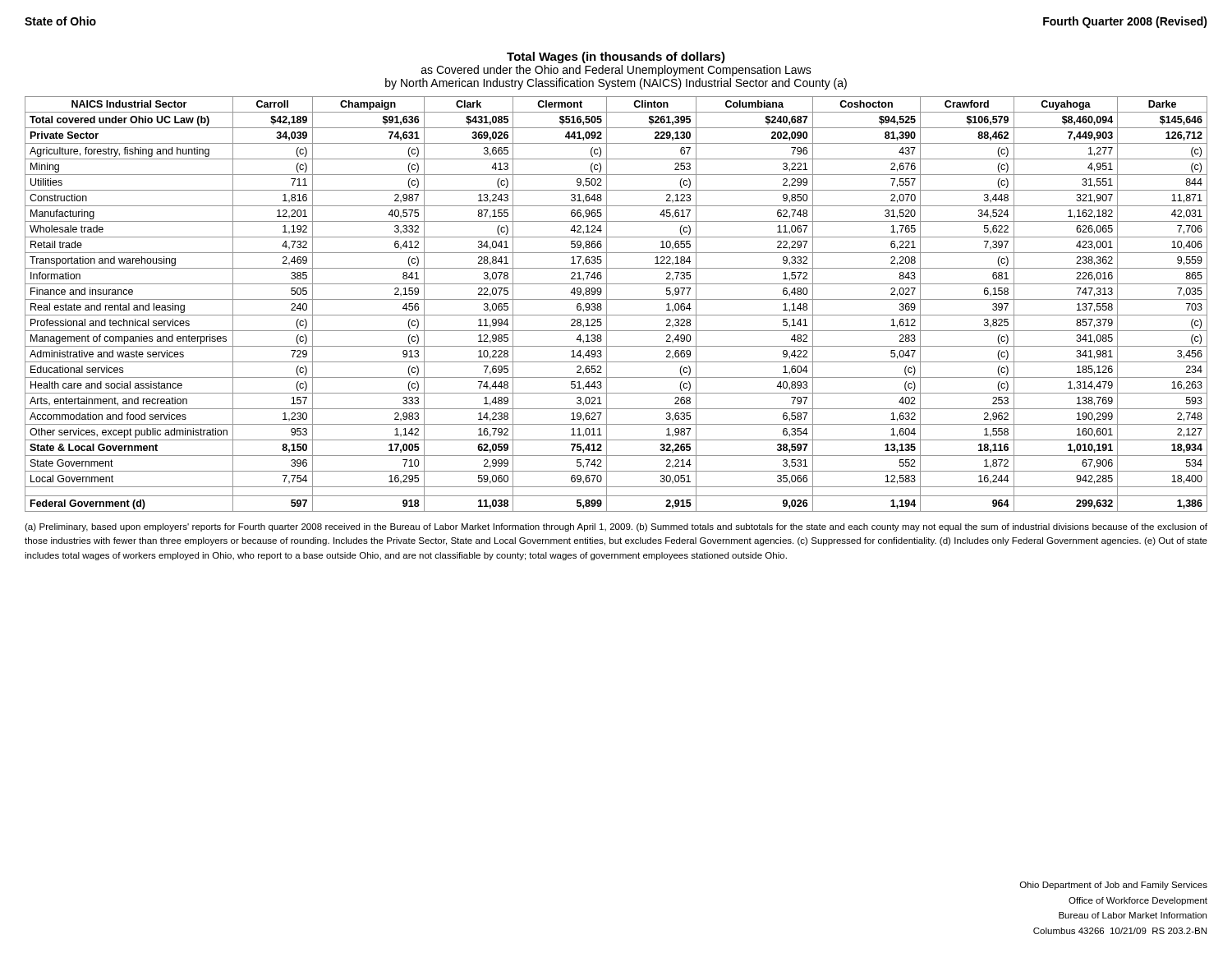Image resolution: width=1232 pixels, height=953 pixels.
Task: Find the title containing "Total Wages (in thousands"
Action: tap(616, 69)
